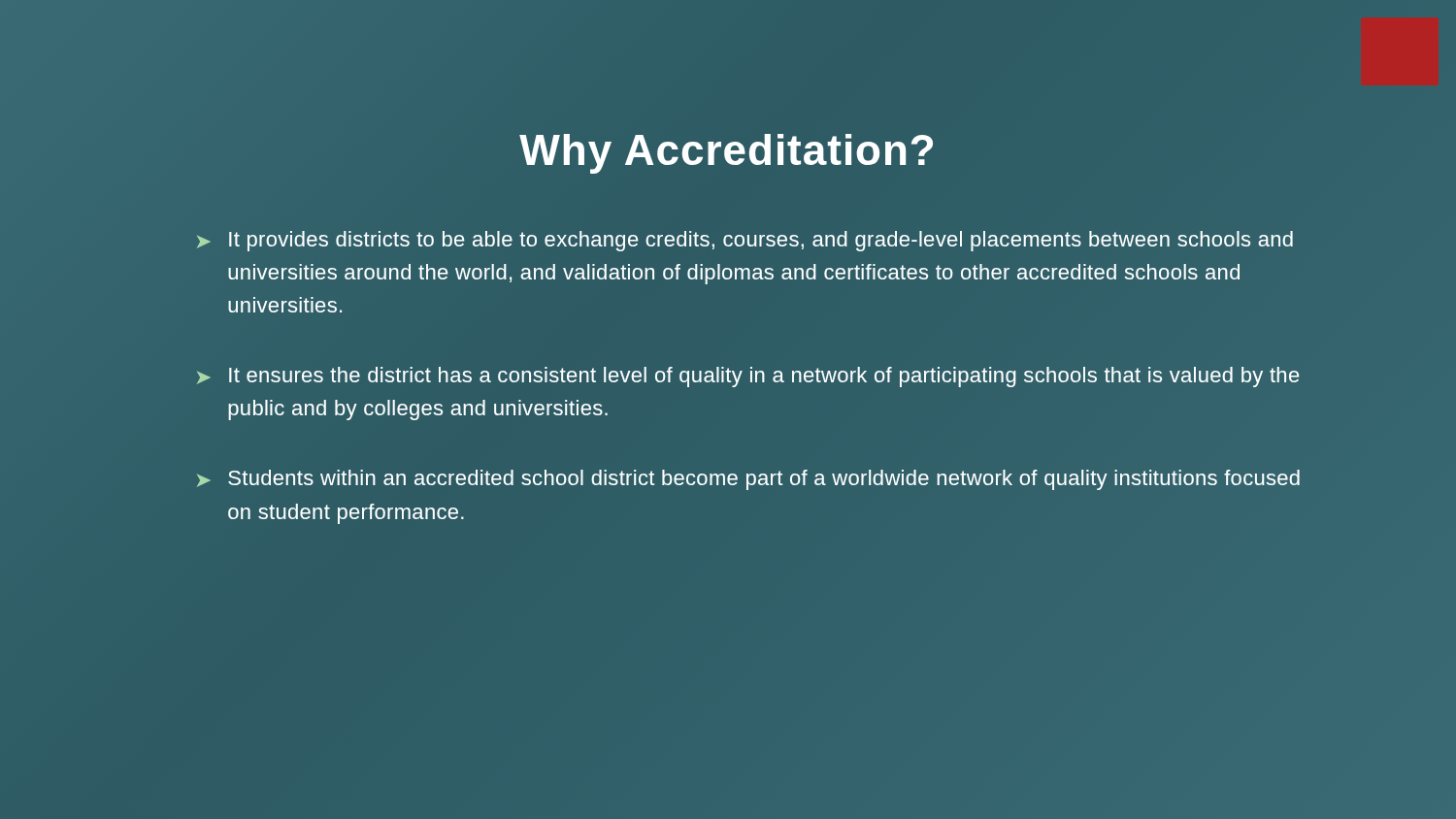This screenshot has height=819, width=1456.
Task: Click on the text block starting "➤ It ensures"
Action: coord(757,392)
